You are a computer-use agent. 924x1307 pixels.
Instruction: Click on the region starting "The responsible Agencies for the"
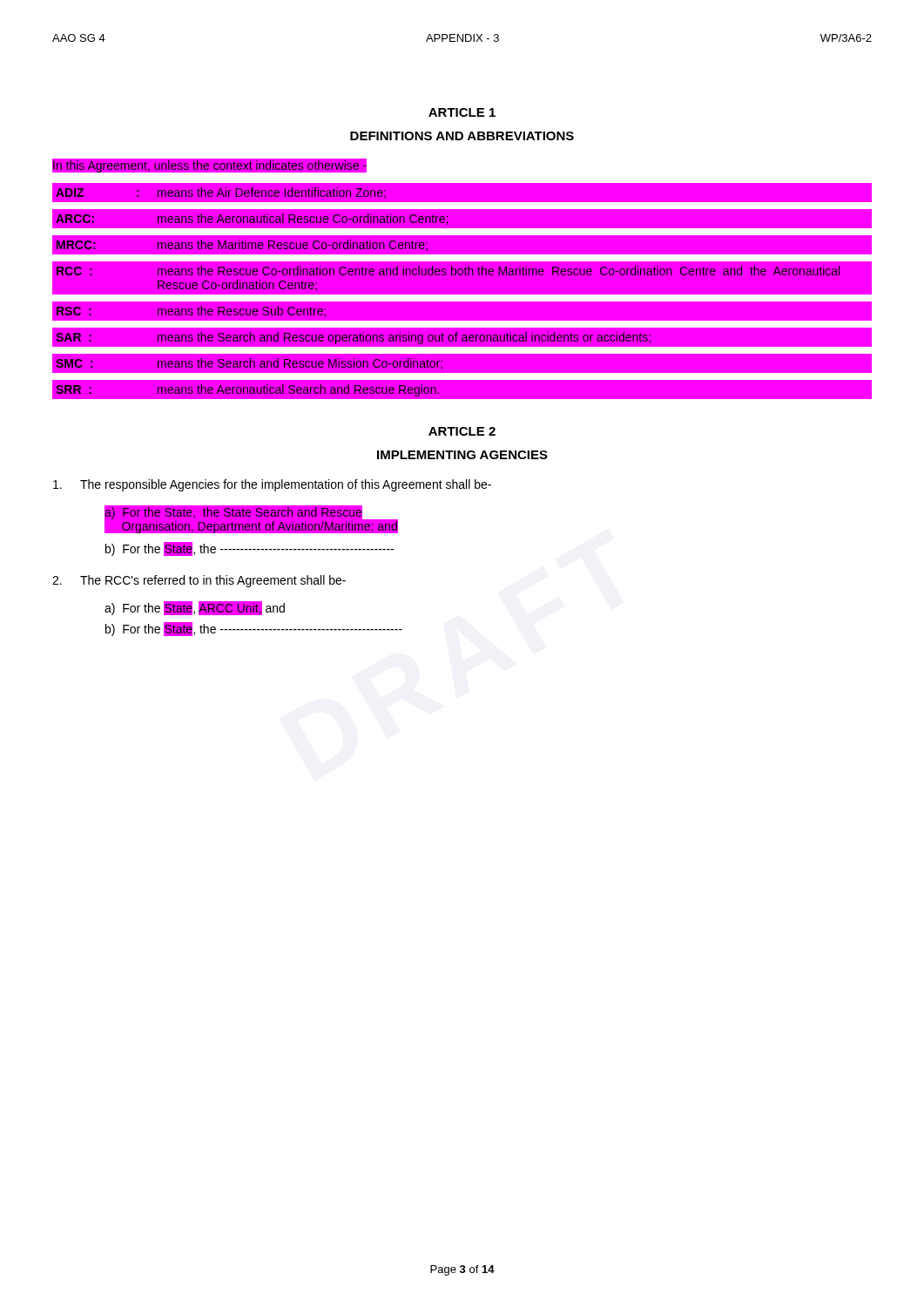tap(272, 484)
